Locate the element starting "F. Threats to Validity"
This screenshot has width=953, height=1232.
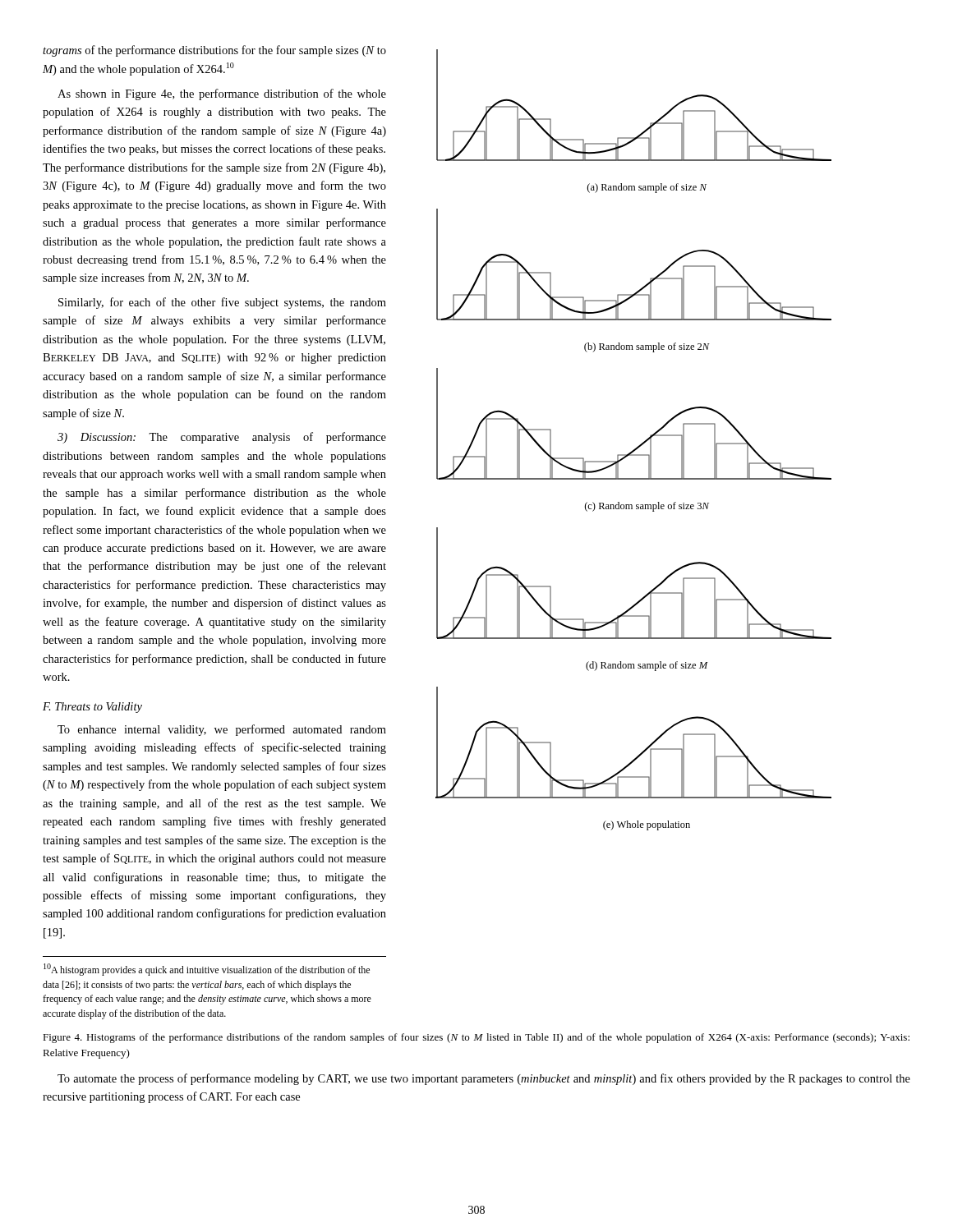point(92,706)
